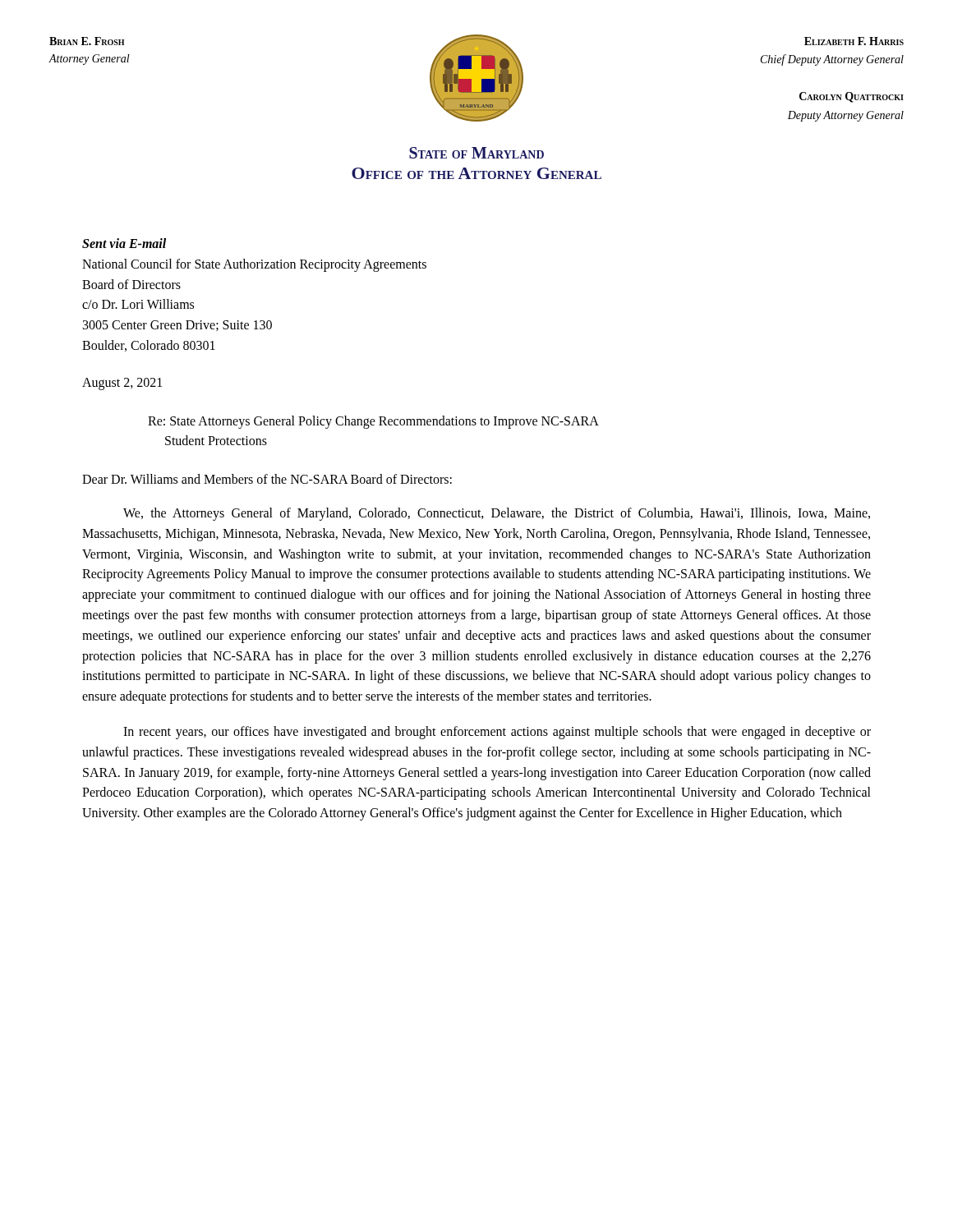Navigate to the block starting "We, the Attorneys General of Maryland, Colorado,"
The width and height of the screenshot is (953, 1232).
pos(476,605)
